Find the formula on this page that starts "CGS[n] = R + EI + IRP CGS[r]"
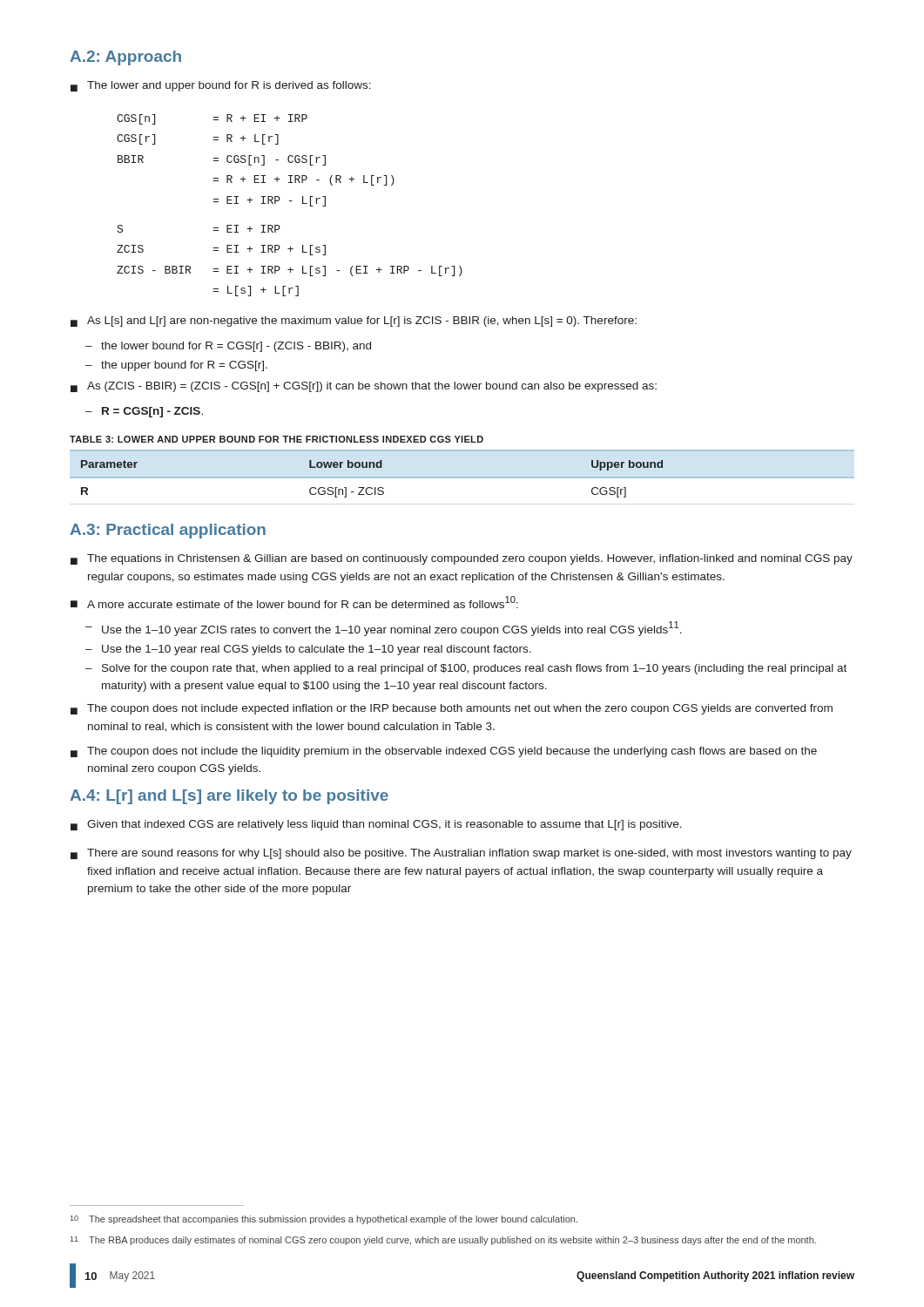Viewport: 924px width, 1307px height. coord(212,119)
